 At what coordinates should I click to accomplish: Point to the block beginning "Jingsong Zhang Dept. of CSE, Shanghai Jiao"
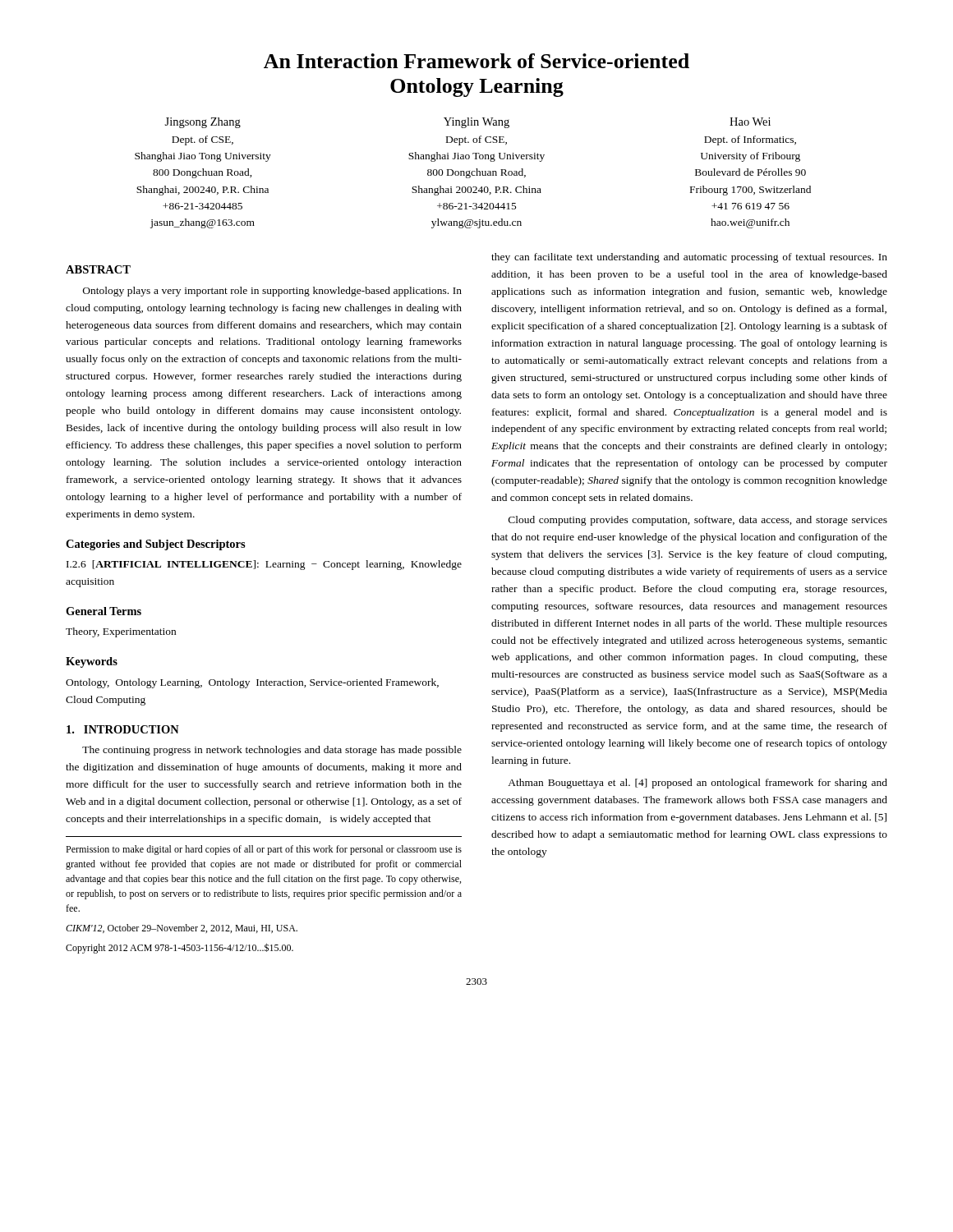[x=203, y=172]
